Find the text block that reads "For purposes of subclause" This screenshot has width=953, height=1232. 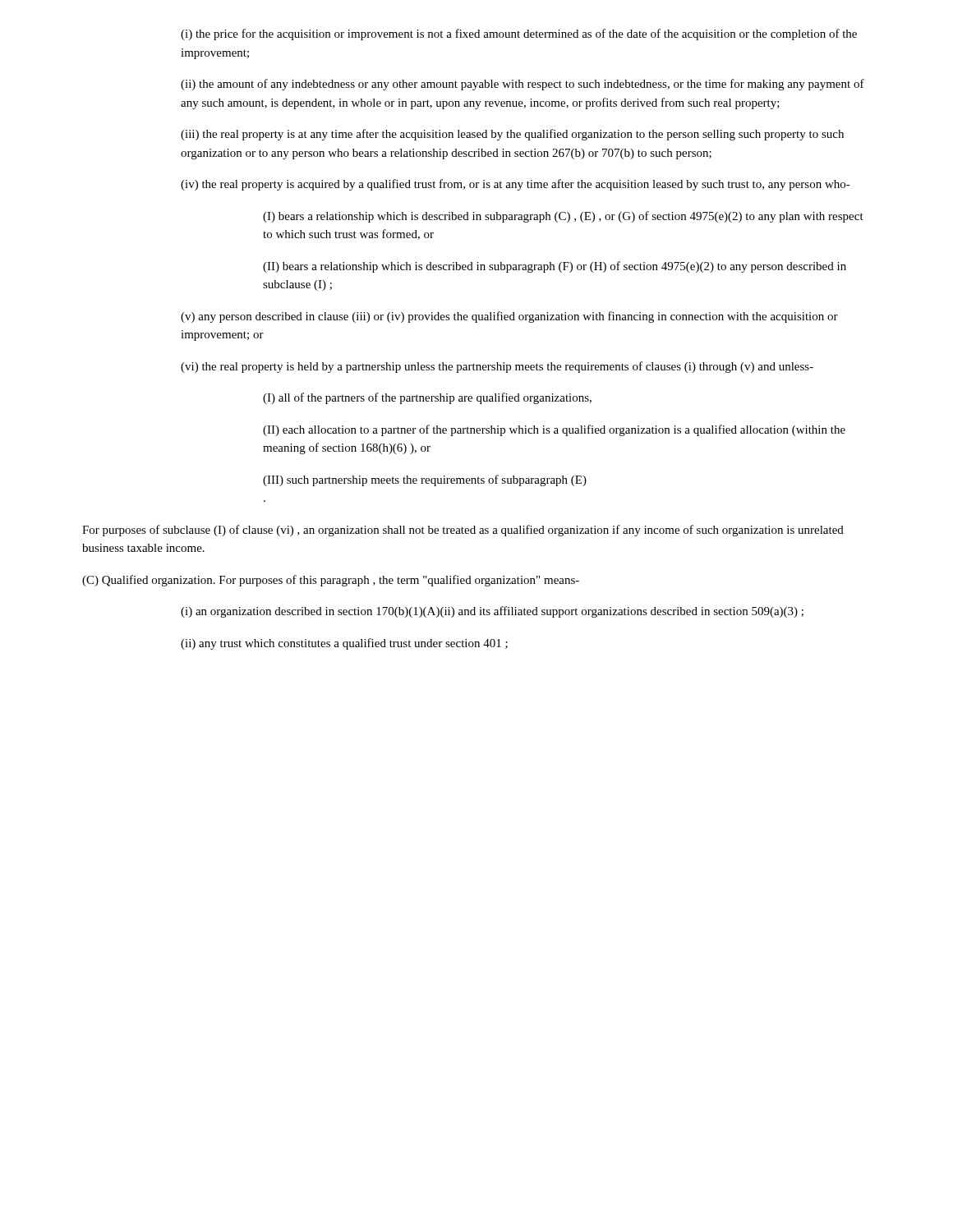pos(463,539)
